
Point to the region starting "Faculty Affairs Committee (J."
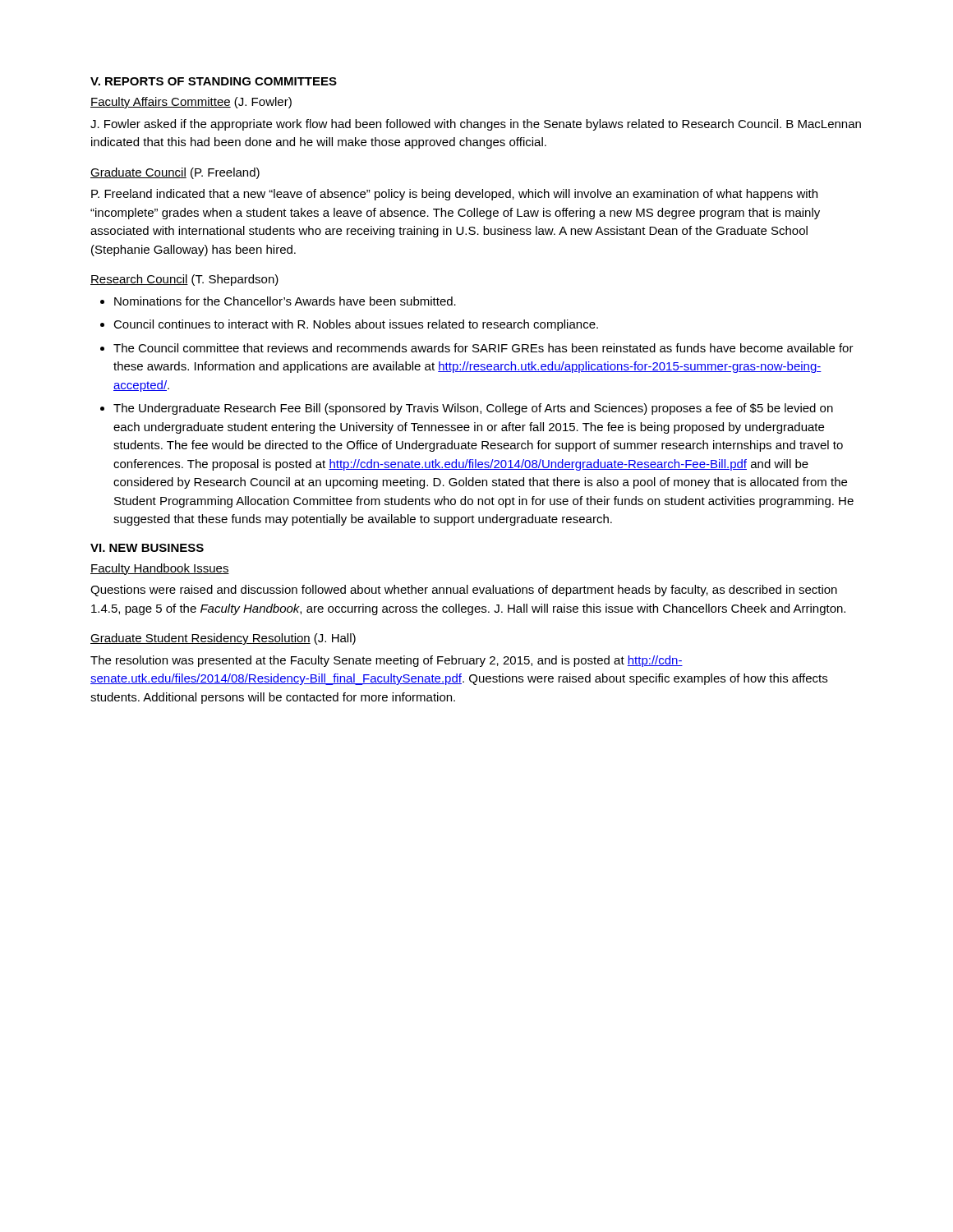pyautogui.click(x=476, y=122)
